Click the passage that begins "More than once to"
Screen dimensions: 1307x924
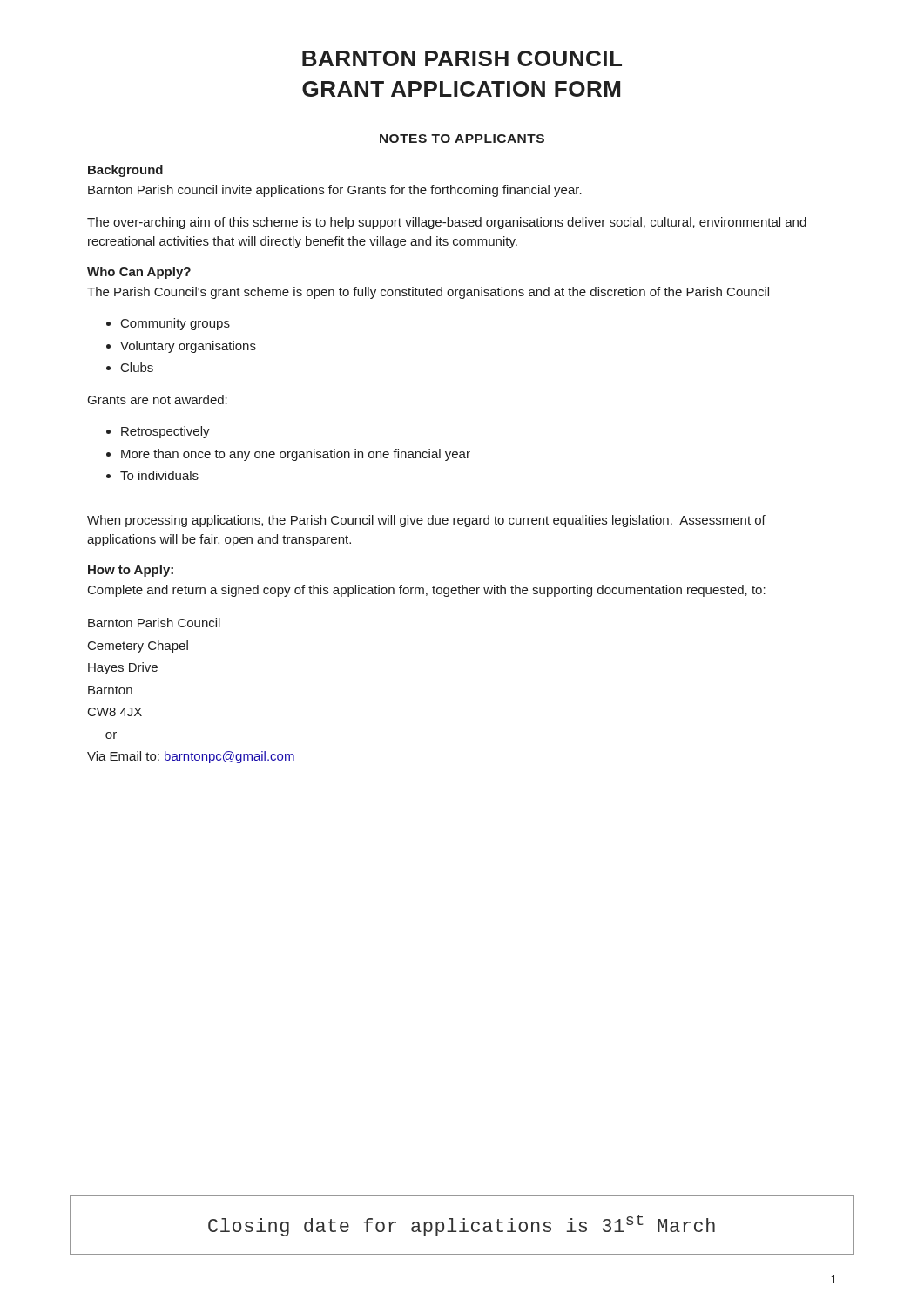[x=295, y=453]
